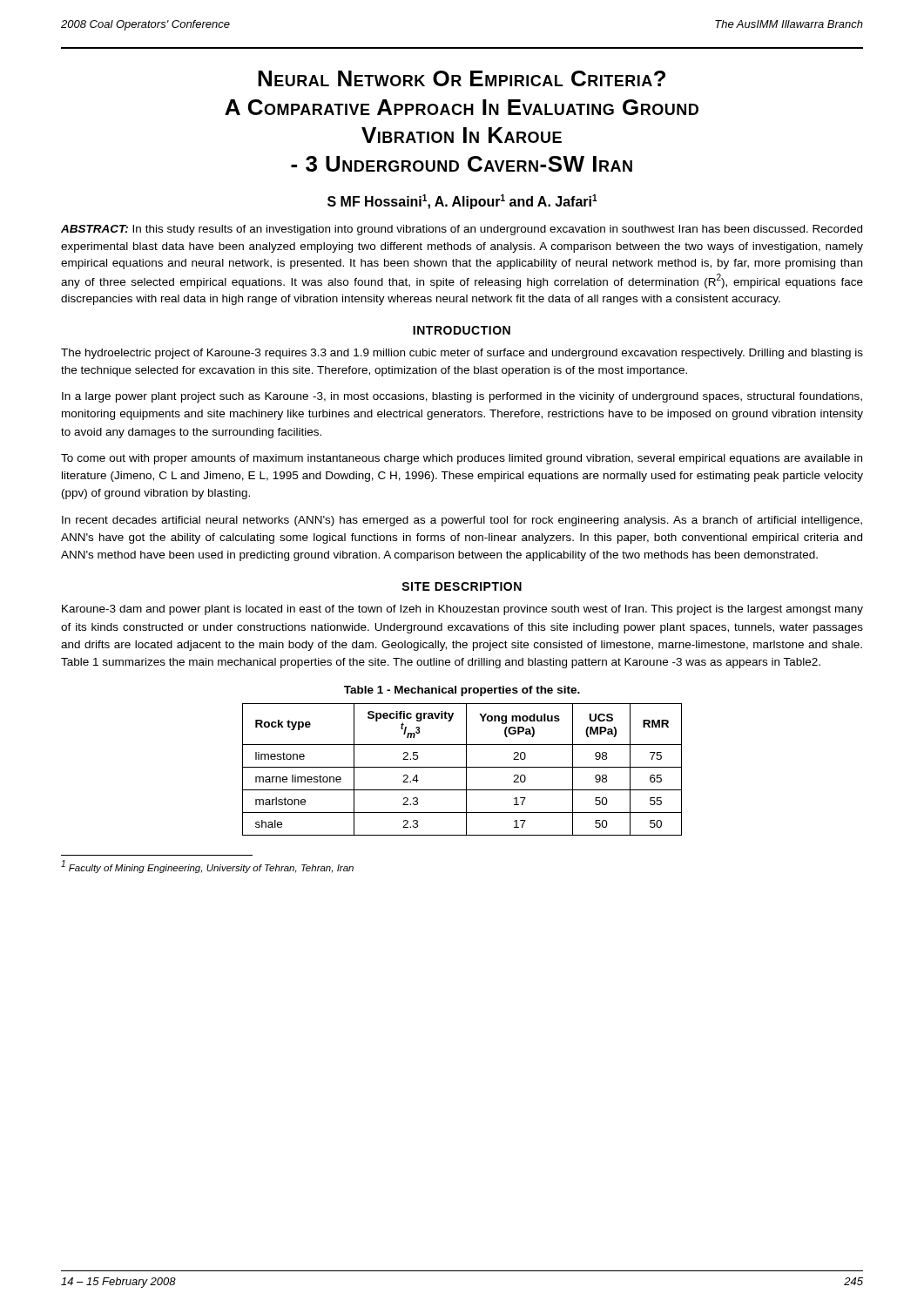Point to "SITE DESCRIPTION"
This screenshot has height=1307, width=924.
pos(462,587)
